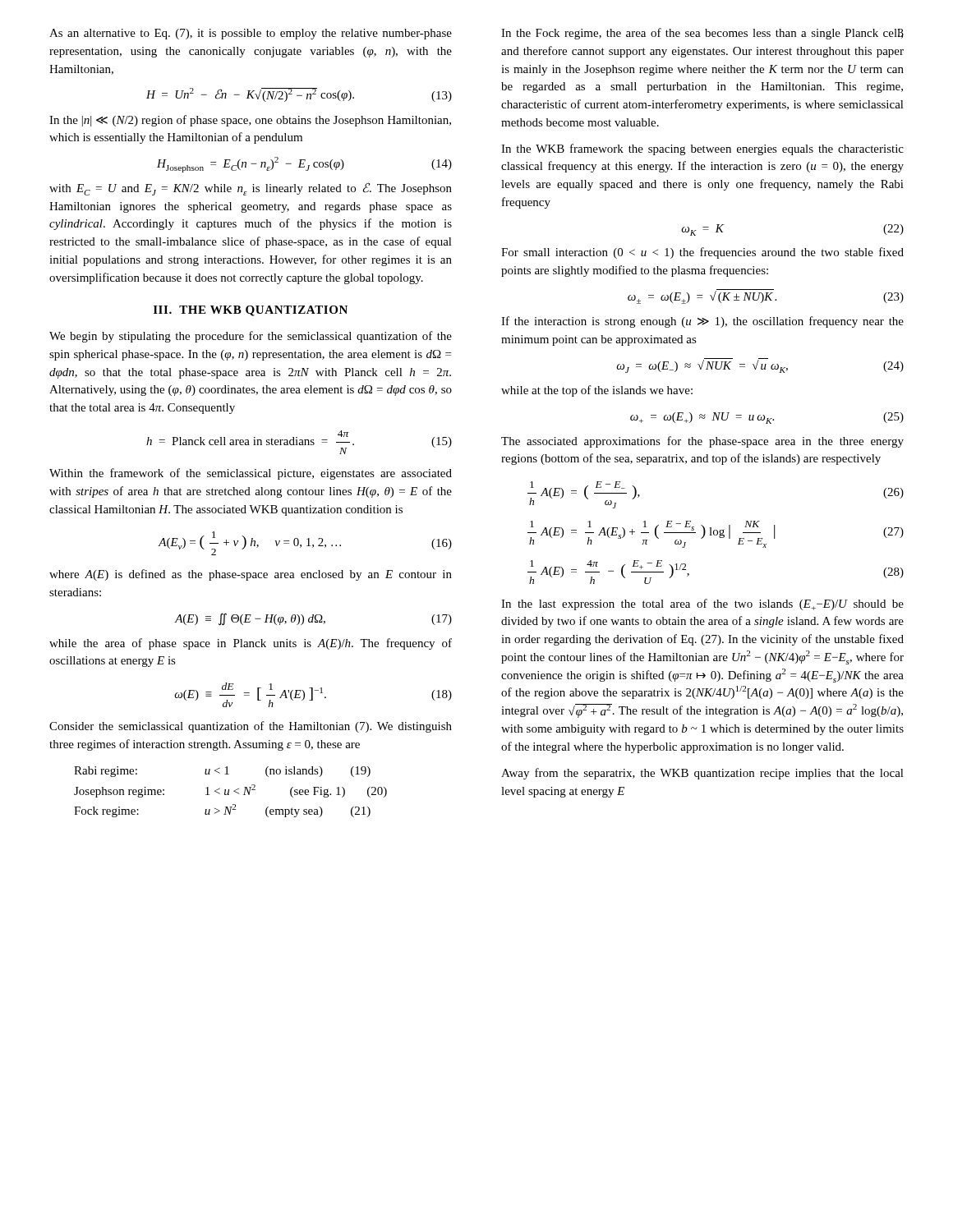
Task: Navigate to the region starting "Consider the semiclassical quantization of the Hamiltonian"
Action: click(251, 735)
